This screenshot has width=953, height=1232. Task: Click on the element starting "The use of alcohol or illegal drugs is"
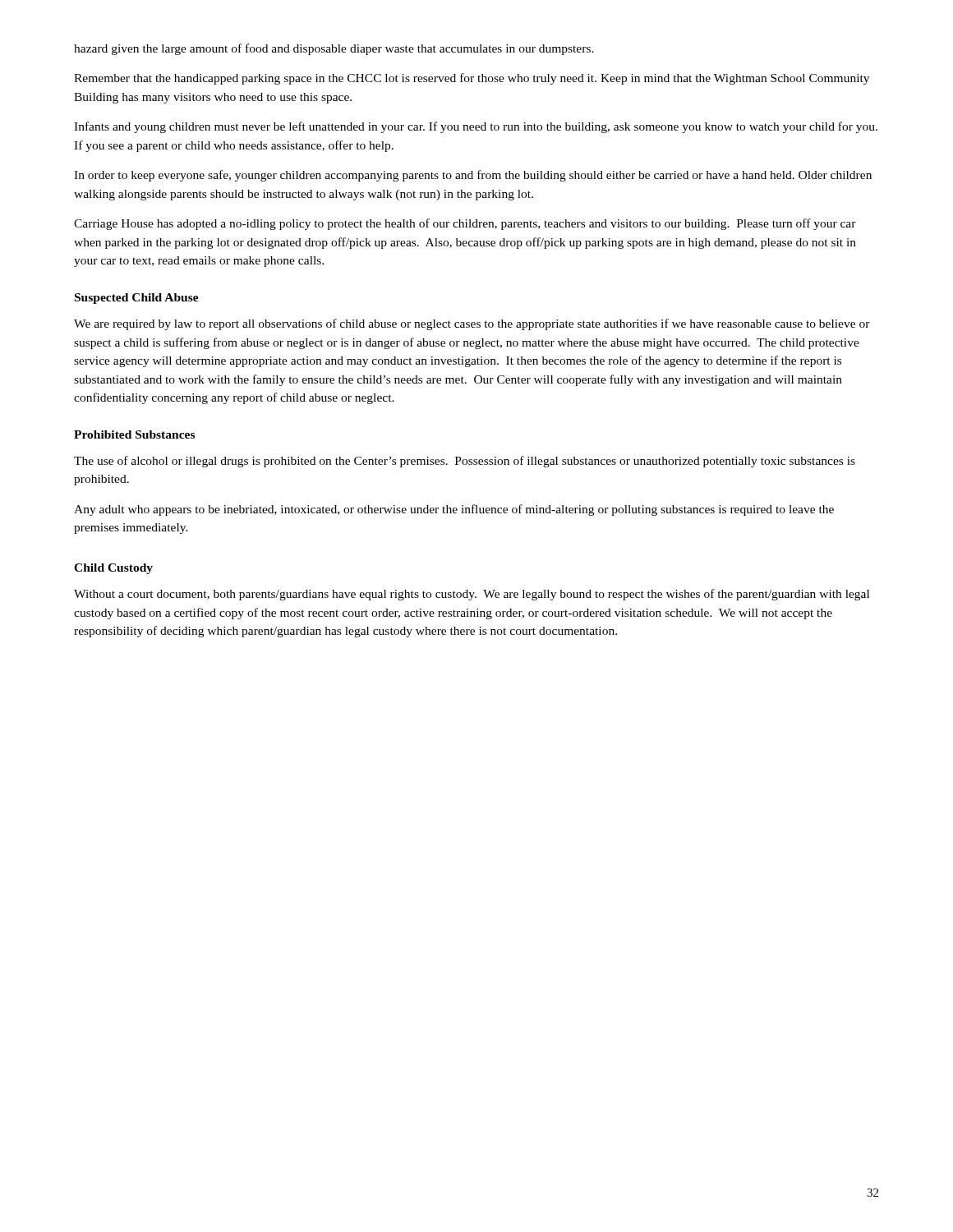(465, 470)
